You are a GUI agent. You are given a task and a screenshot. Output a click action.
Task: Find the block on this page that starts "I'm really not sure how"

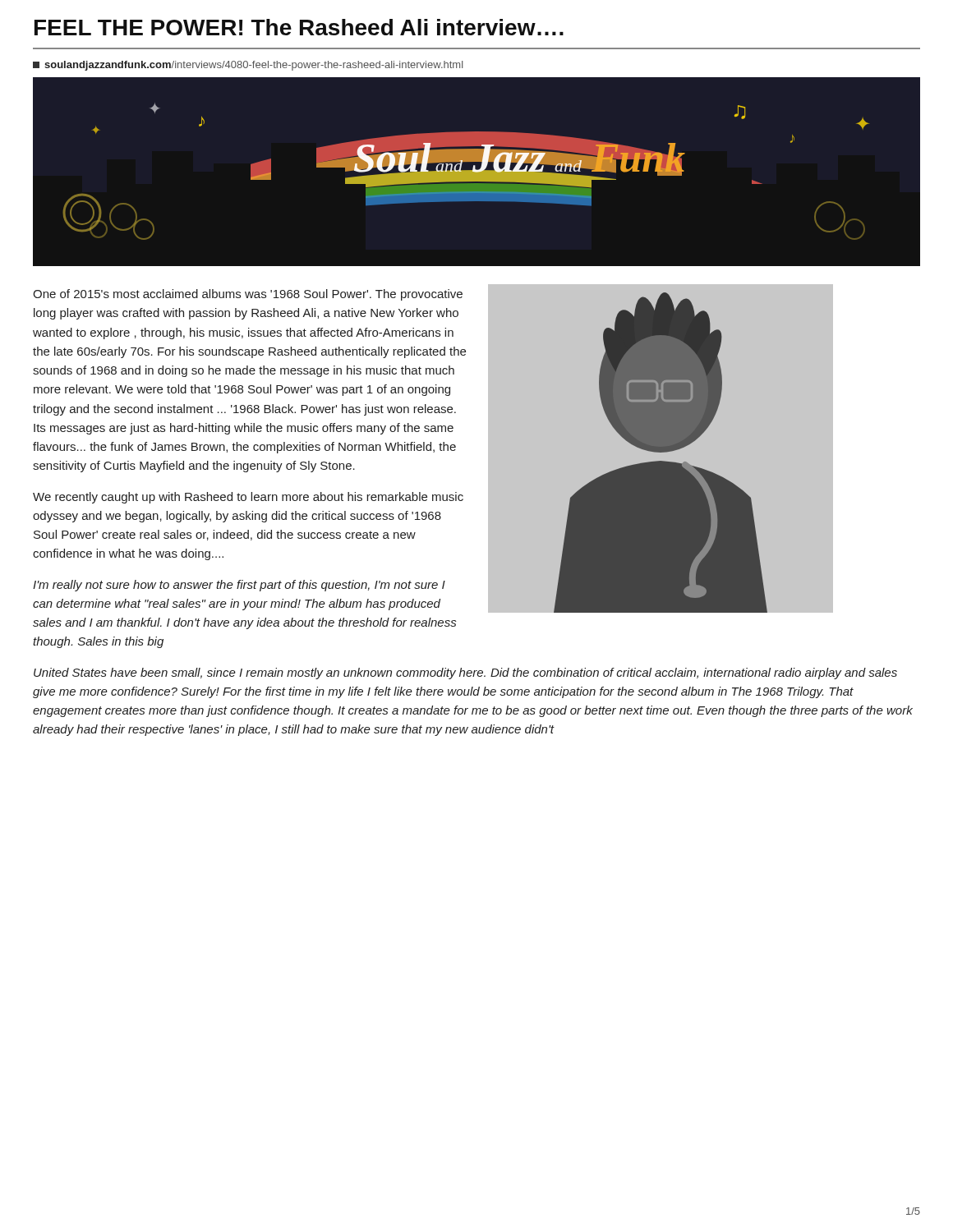(x=251, y=613)
